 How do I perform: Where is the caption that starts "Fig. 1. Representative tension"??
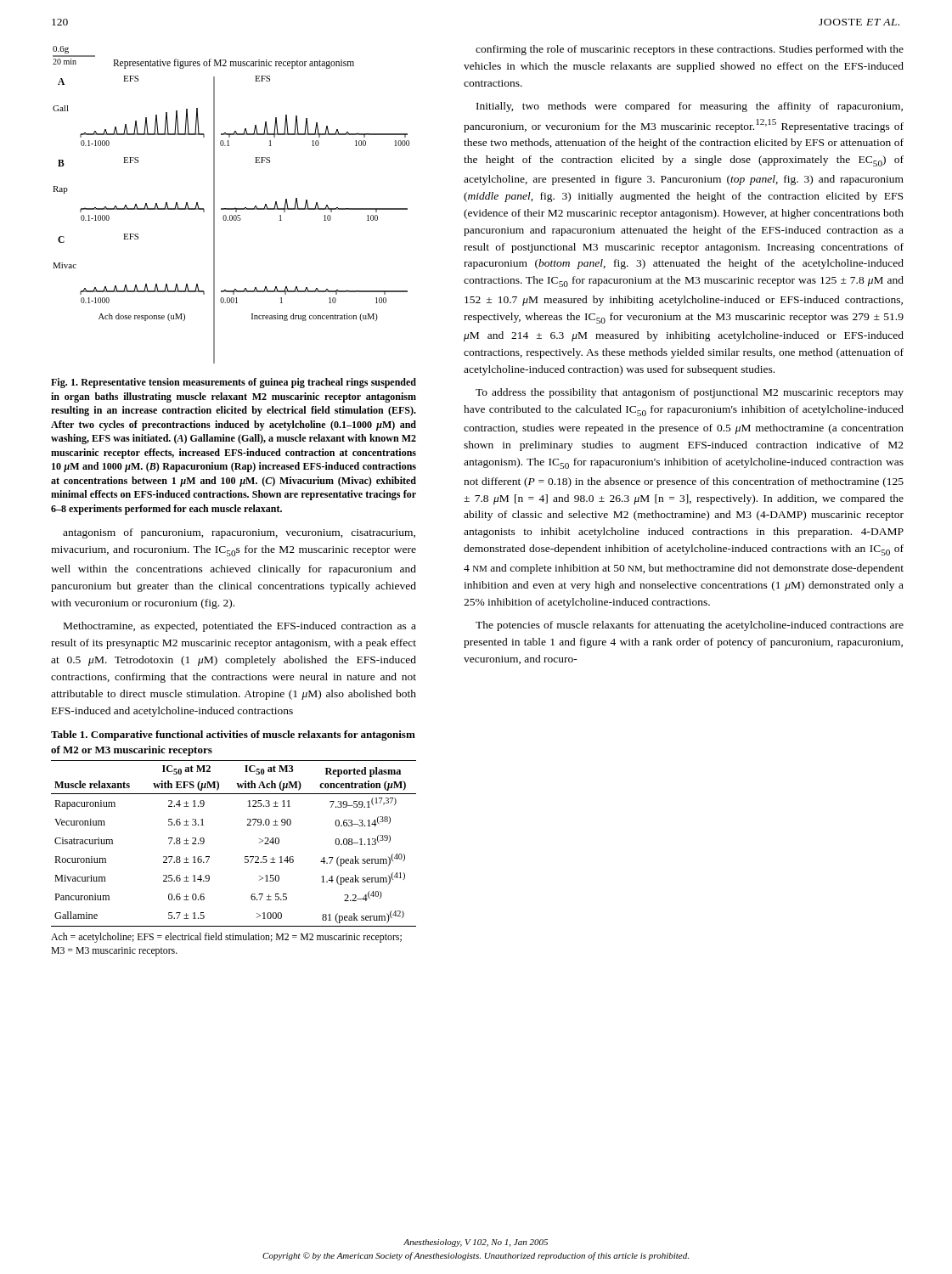pyautogui.click(x=234, y=445)
